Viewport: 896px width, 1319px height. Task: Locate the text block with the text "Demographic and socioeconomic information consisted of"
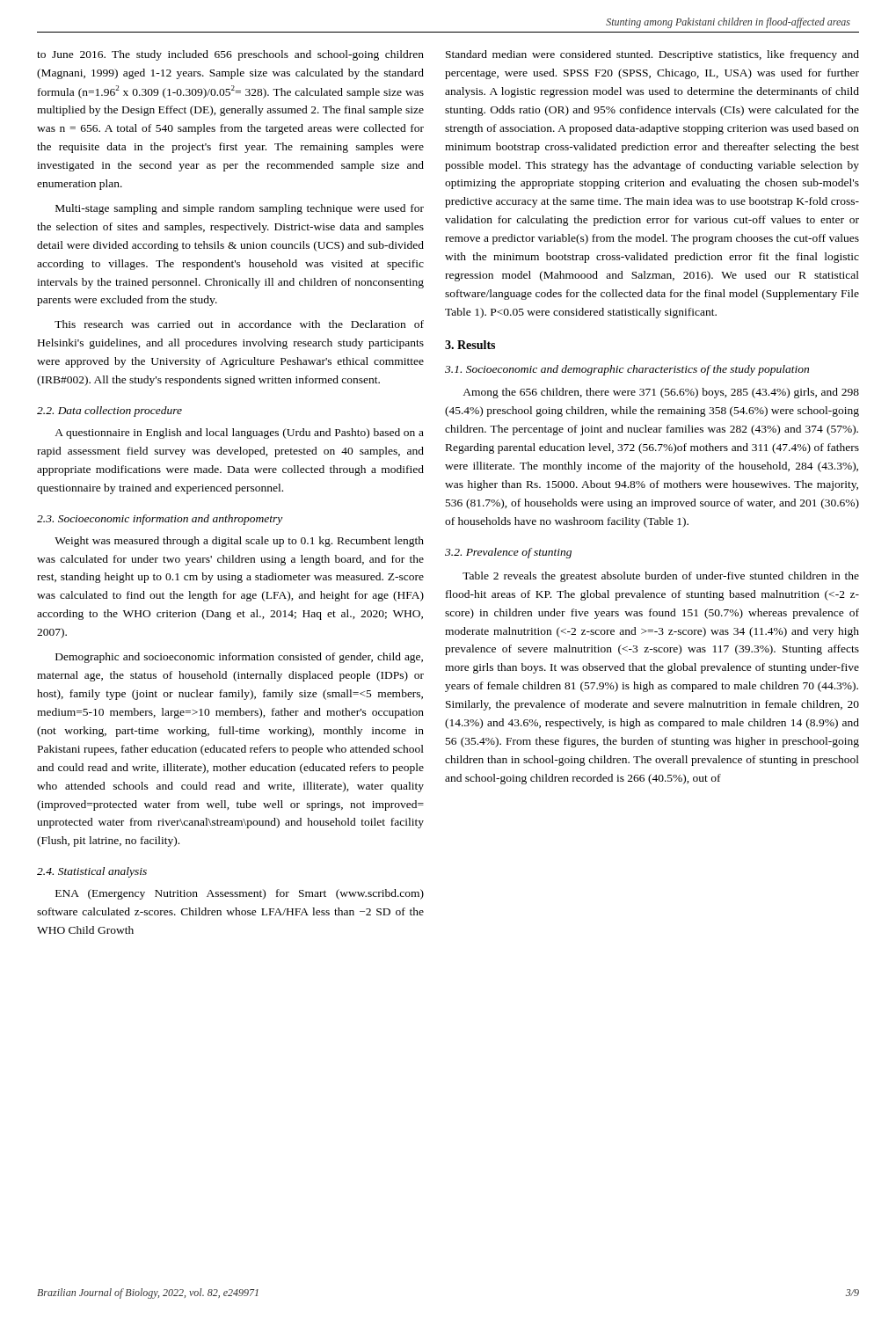pyautogui.click(x=230, y=749)
